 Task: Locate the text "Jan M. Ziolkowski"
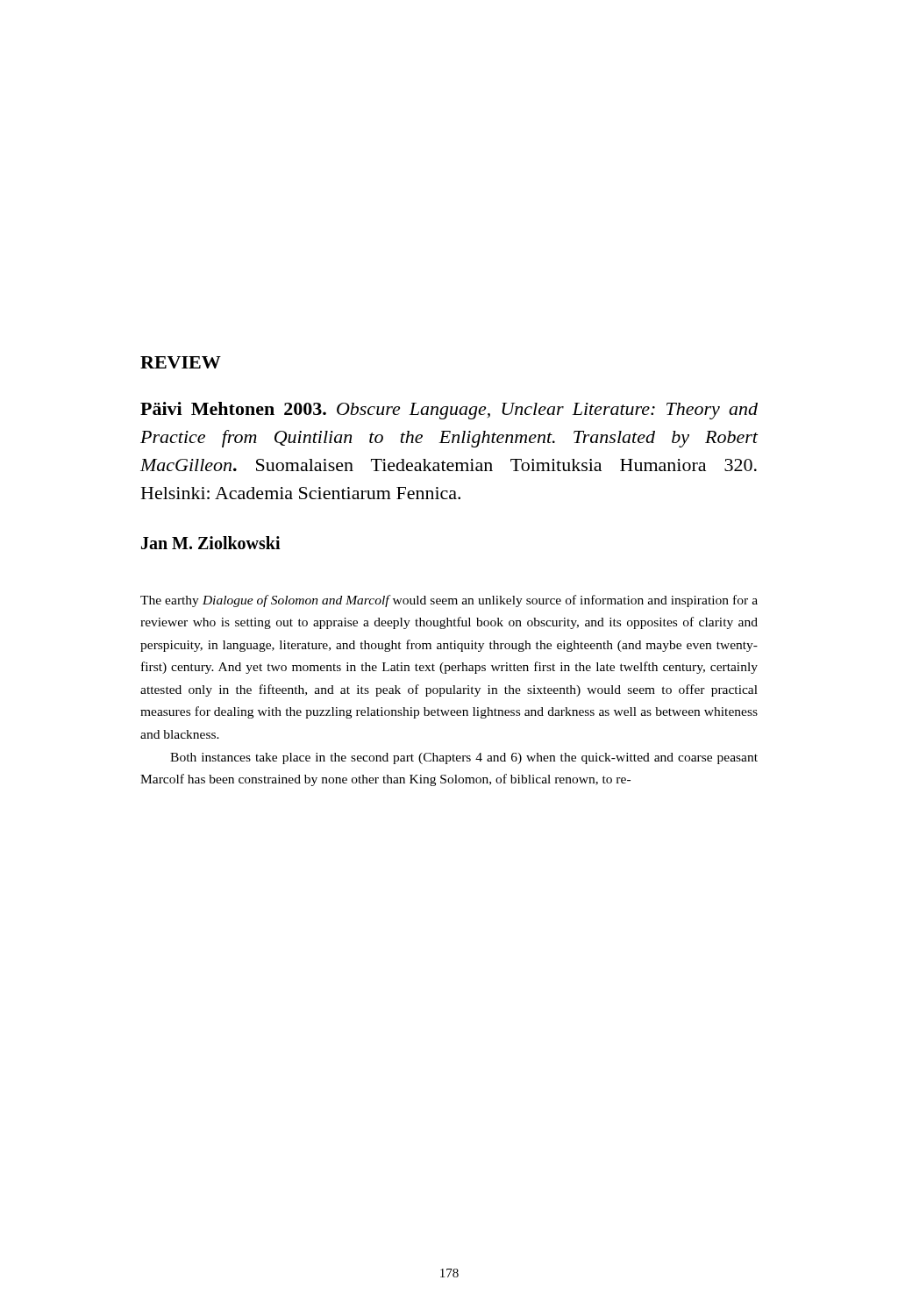210,543
